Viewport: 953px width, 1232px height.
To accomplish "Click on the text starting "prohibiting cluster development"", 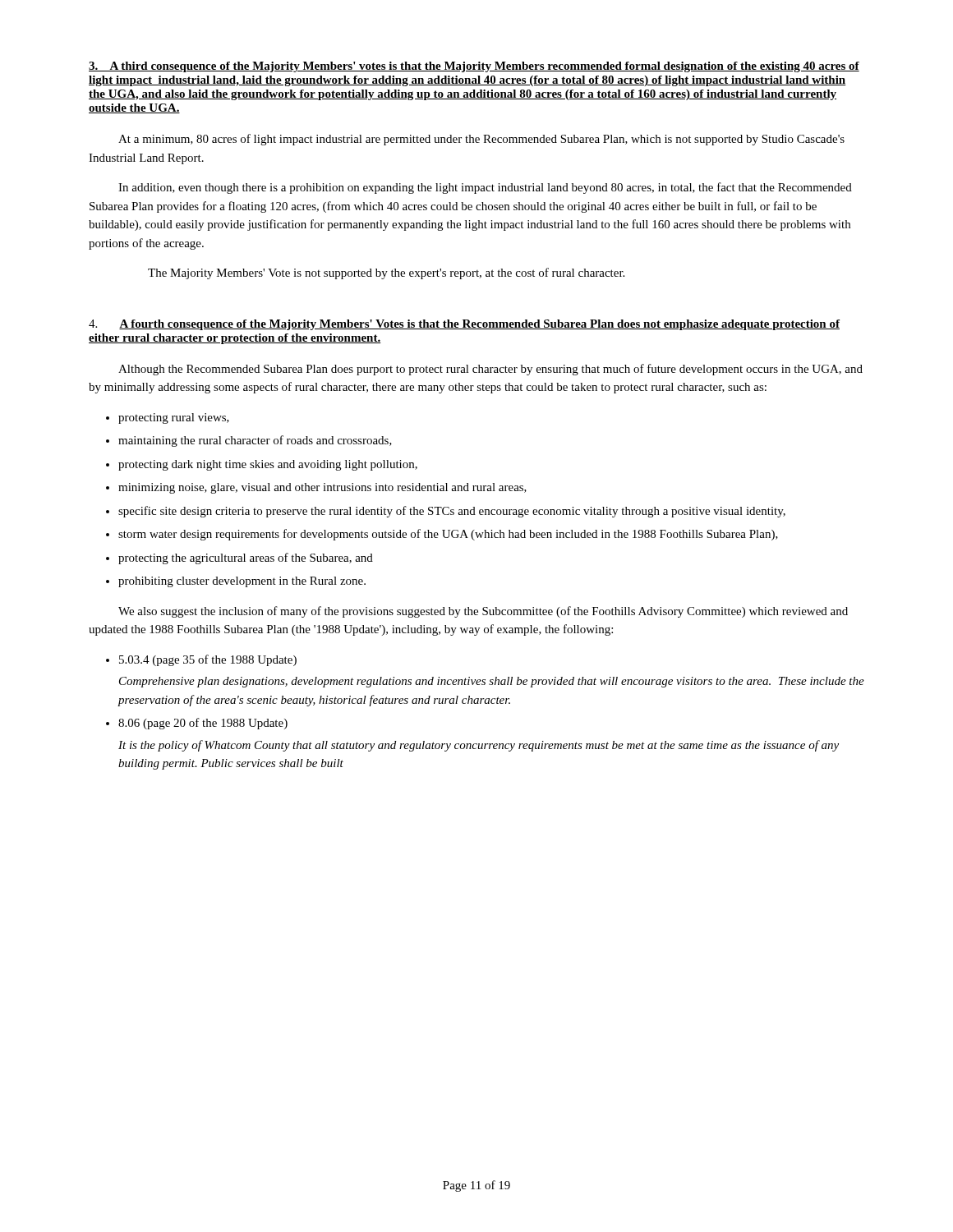I will click(242, 581).
